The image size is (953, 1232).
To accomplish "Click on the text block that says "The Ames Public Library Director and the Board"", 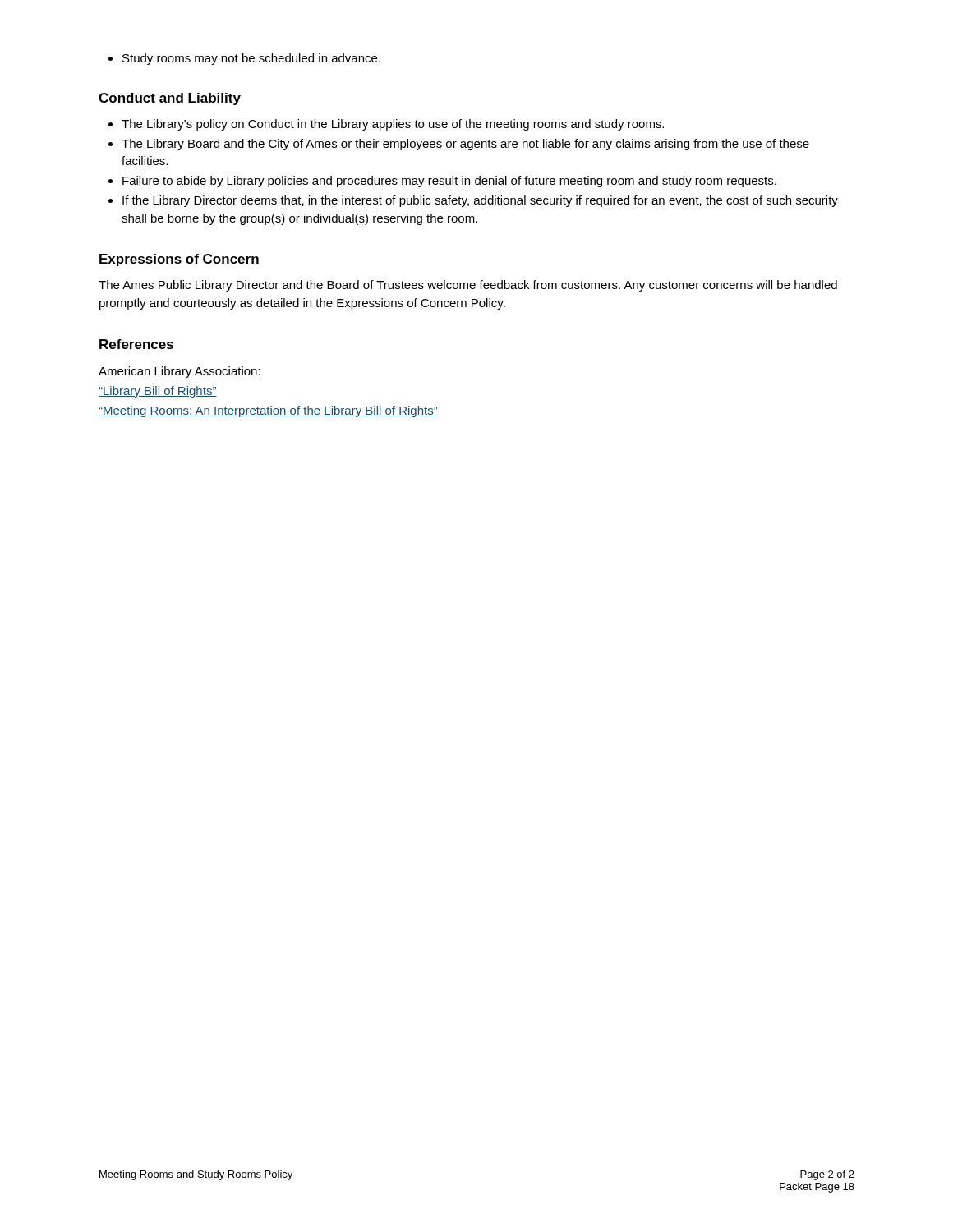I will [476, 294].
